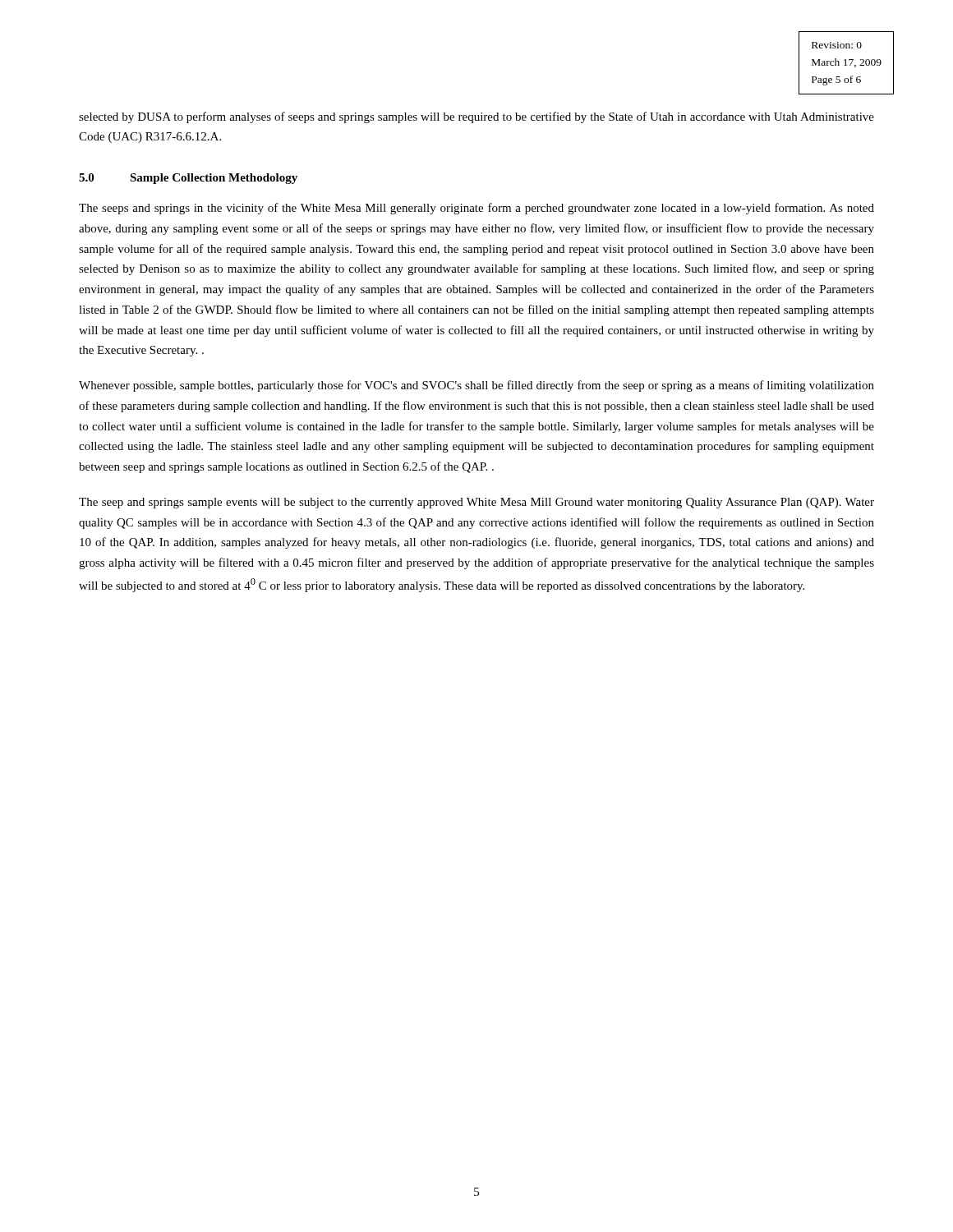Point to the region starting "5.0Sample Collection Methodology"

point(188,178)
